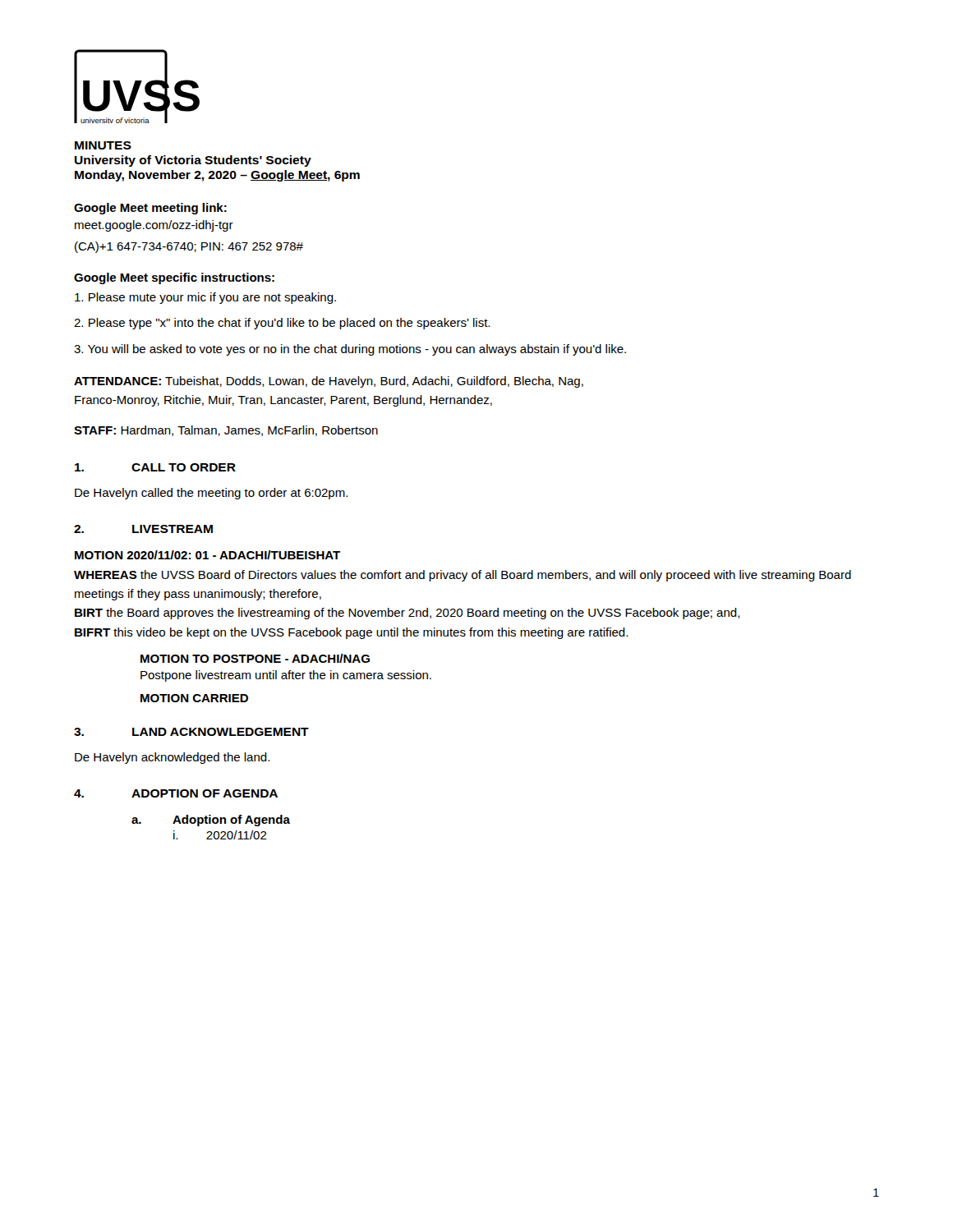953x1232 pixels.
Task: Click on the list item containing "Please mute your mic"
Action: pos(205,297)
